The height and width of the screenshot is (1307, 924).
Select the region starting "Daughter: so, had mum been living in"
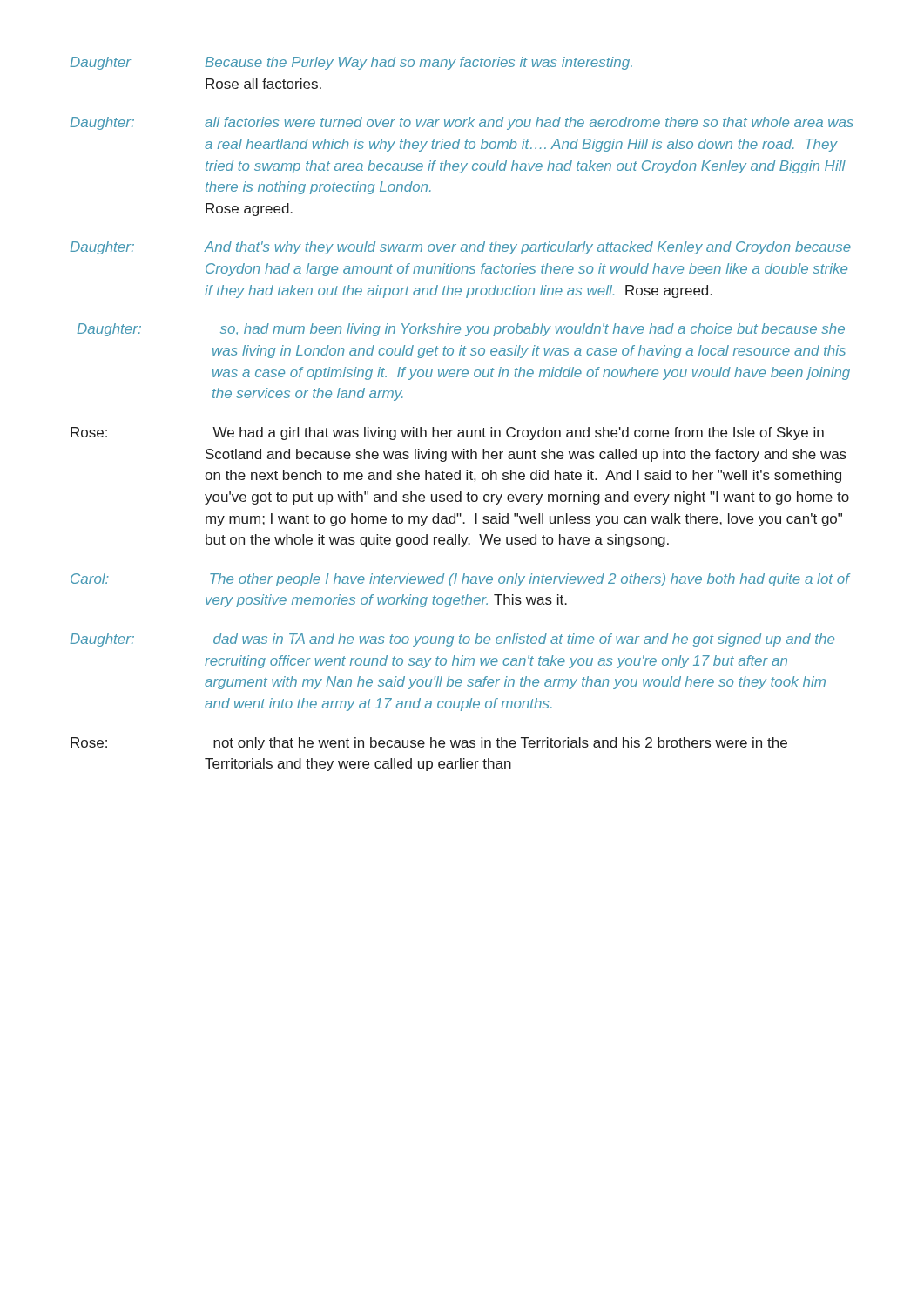pos(462,362)
